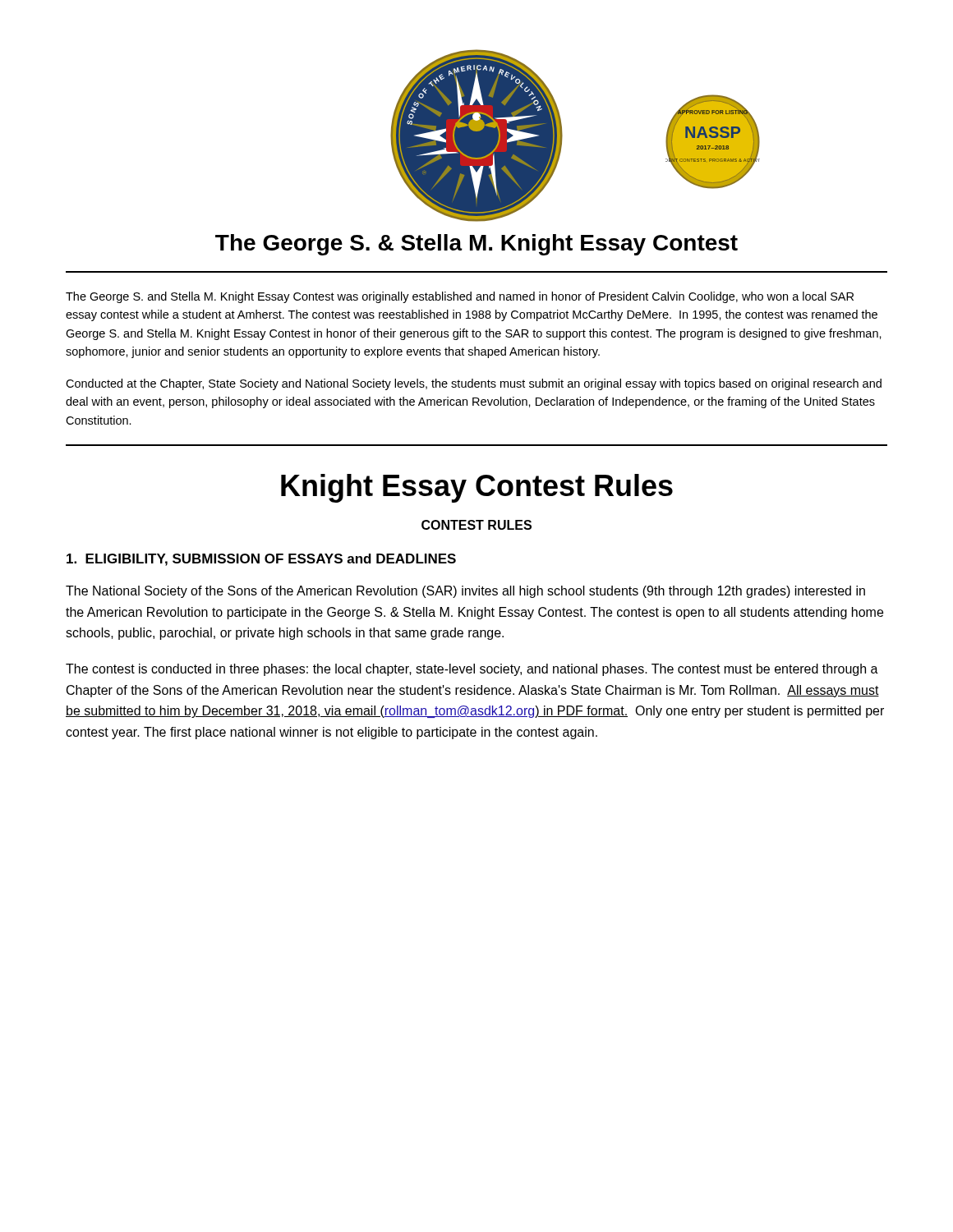953x1232 pixels.
Task: Click on the text block starting "1. ELIGIBILITY, SUBMISSION OF"
Action: 261,559
